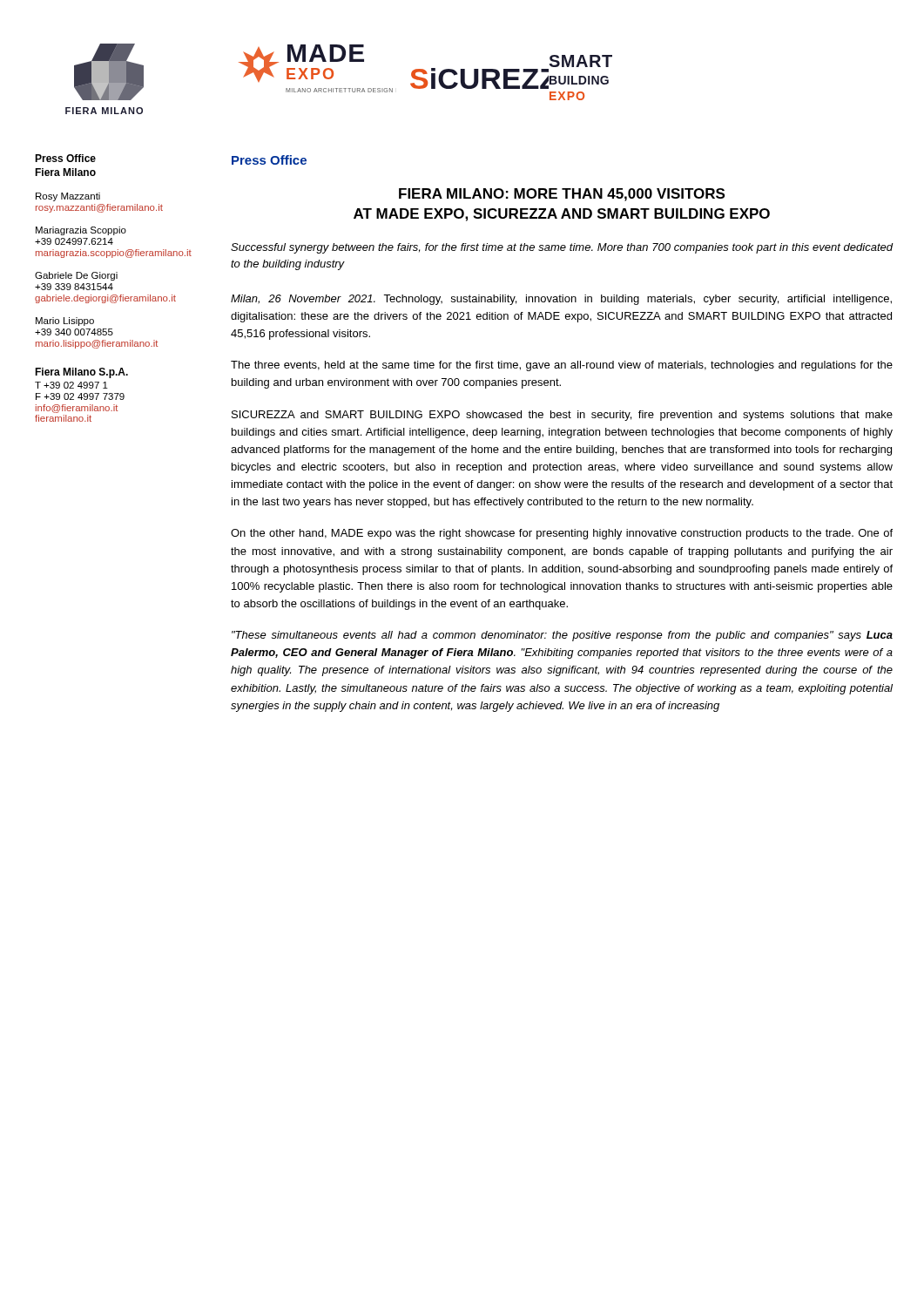Locate the text block containing "The three events, held"
Image resolution: width=924 pixels, height=1307 pixels.
coord(562,374)
